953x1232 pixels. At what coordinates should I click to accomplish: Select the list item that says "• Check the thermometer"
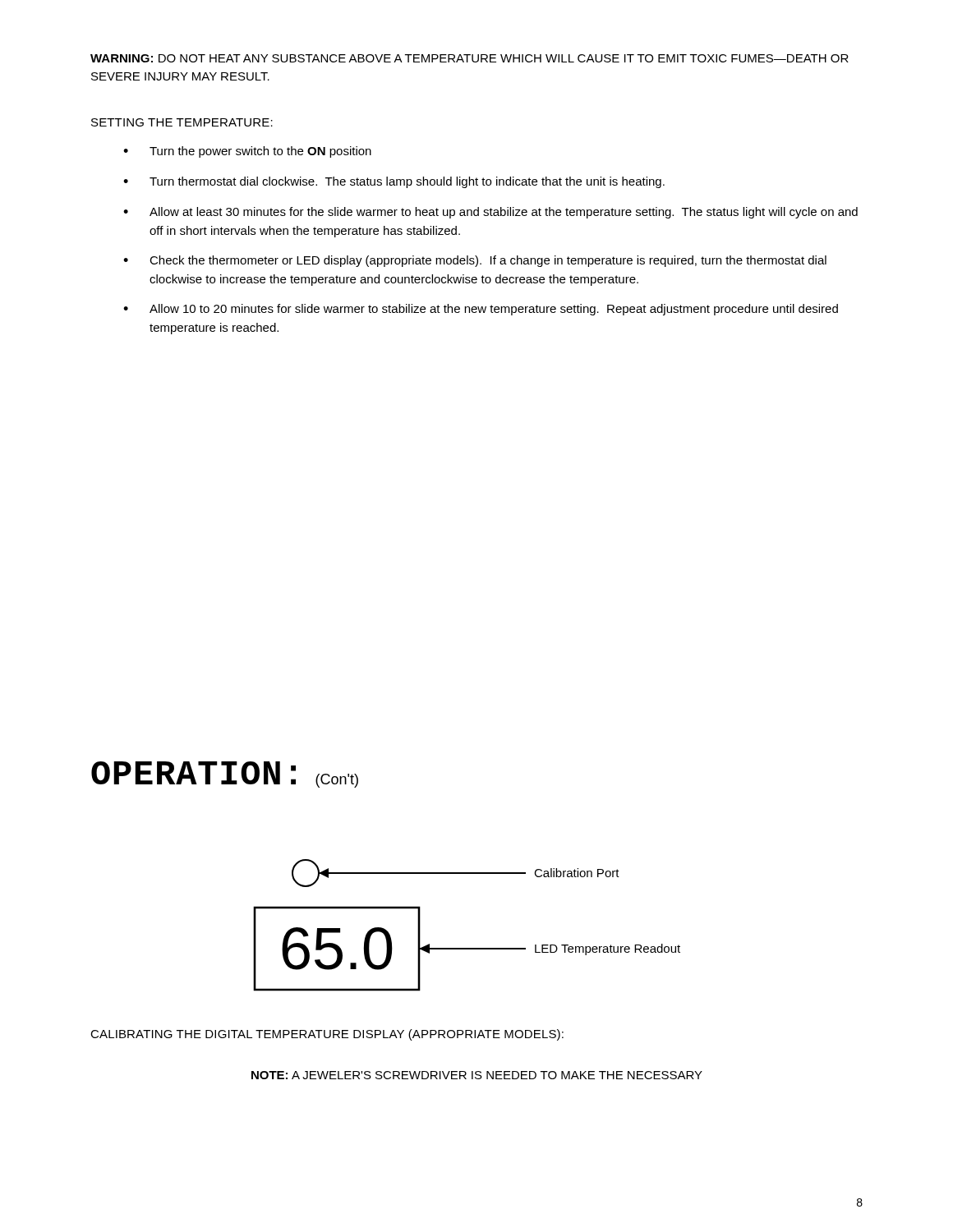coord(493,270)
